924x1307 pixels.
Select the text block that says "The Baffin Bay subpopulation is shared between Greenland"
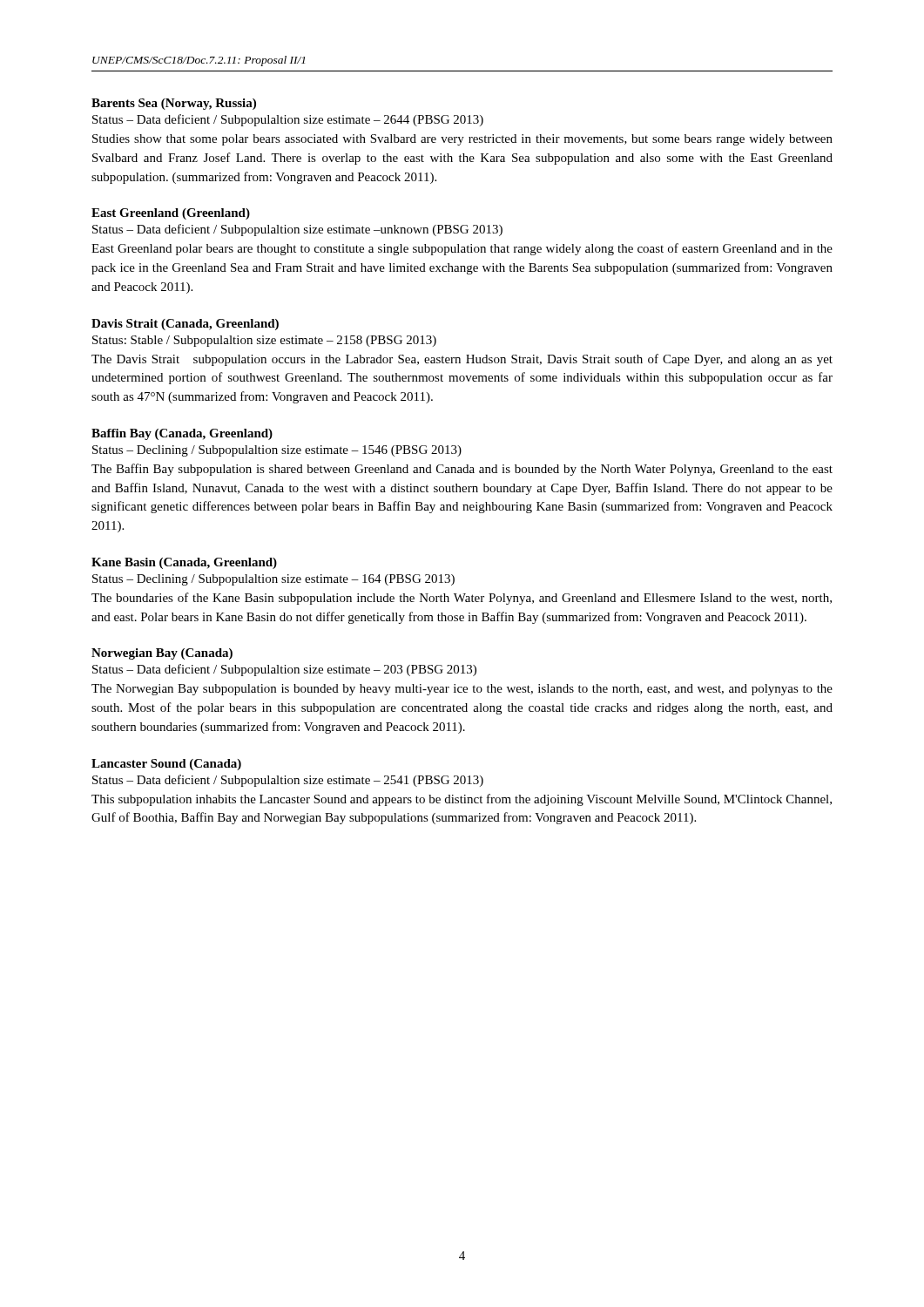click(x=462, y=497)
